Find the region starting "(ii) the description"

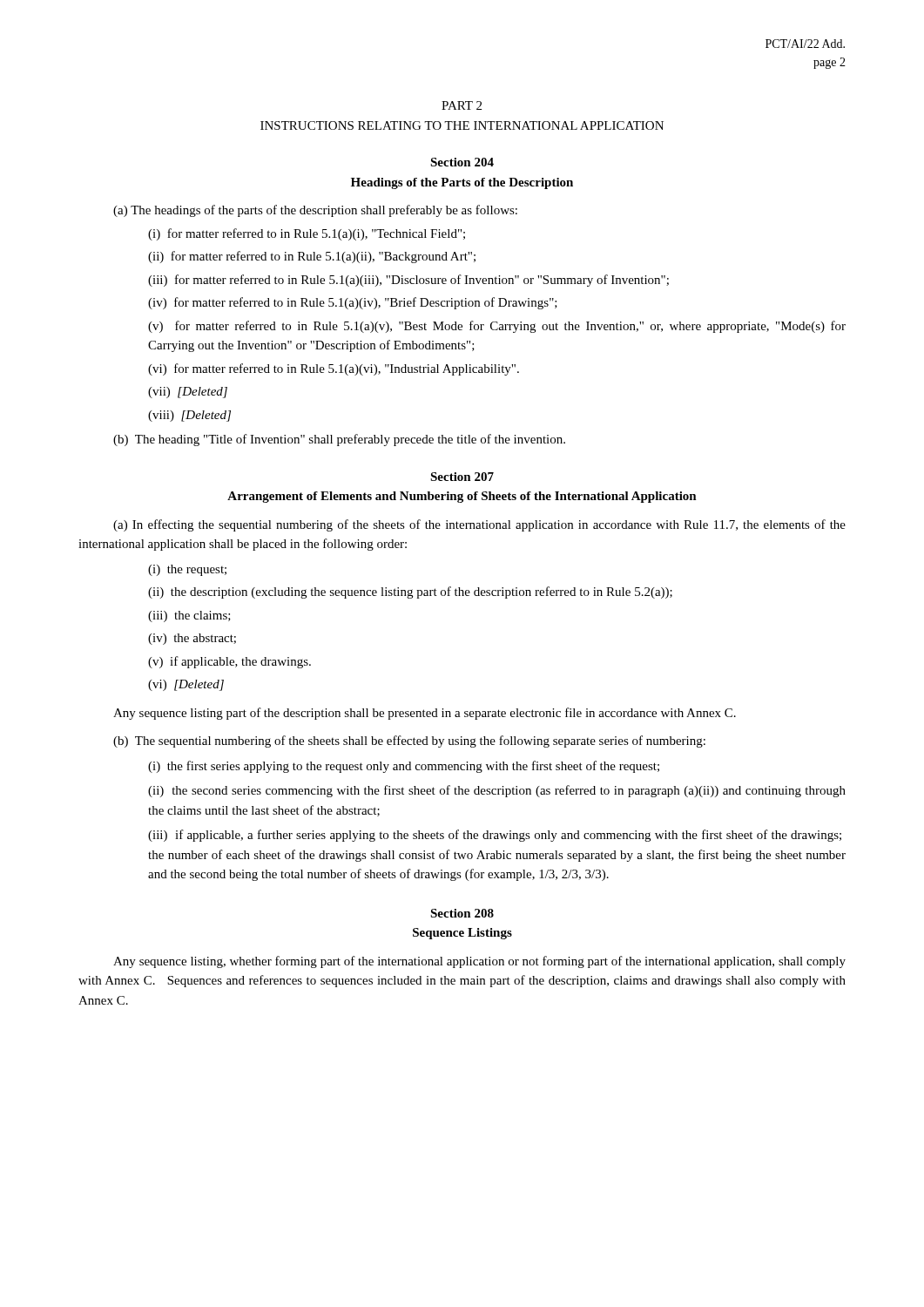click(410, 592)
